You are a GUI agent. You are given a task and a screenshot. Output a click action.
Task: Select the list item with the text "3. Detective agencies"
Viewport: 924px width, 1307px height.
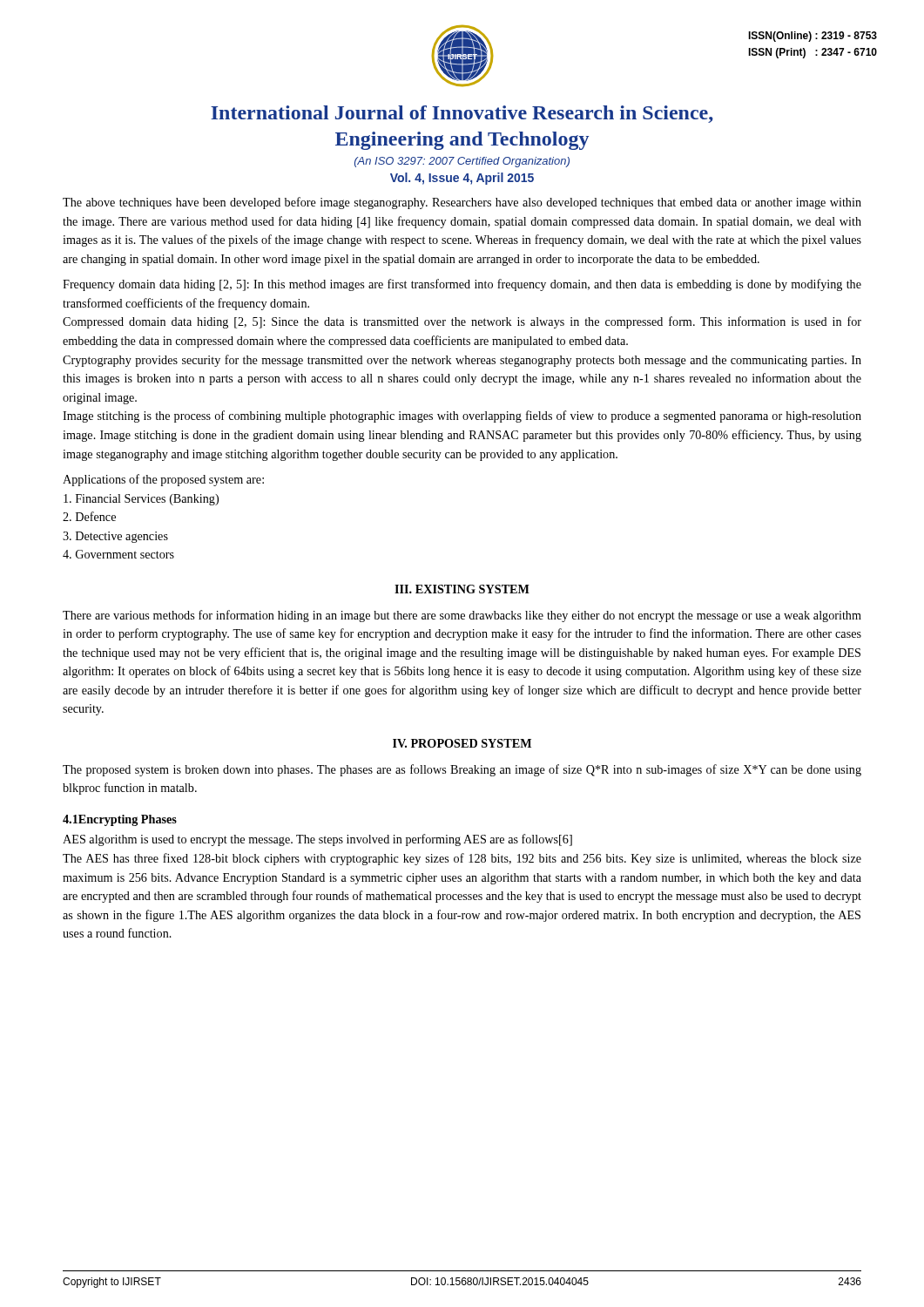point(115,536)
